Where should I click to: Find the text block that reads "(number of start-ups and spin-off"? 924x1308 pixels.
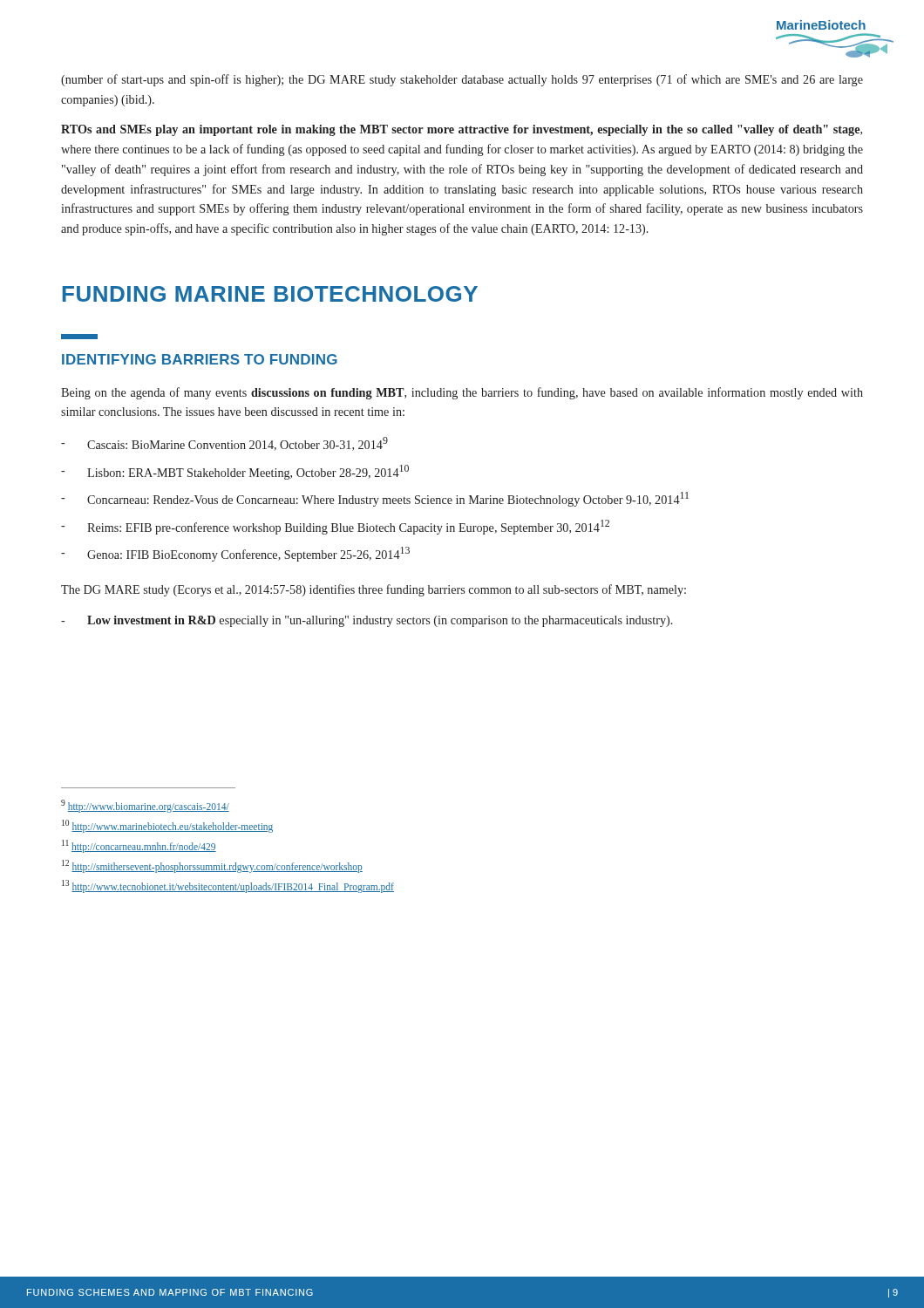click(x=462, y=89)
